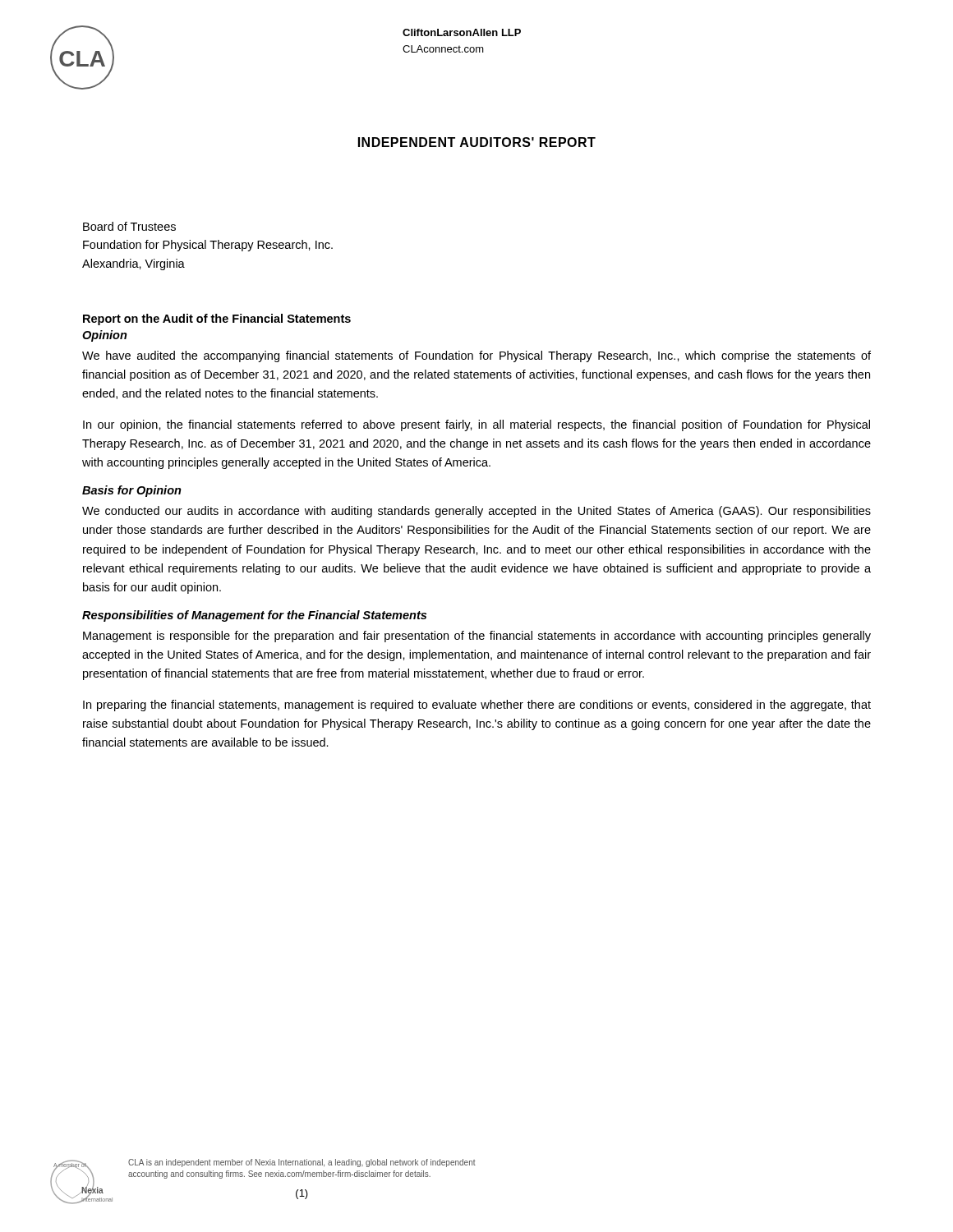The height and width of the screenshot is (1232, 953).
Task: Find the section header containing "Basis for Opinion"
Action: (132, 490)
